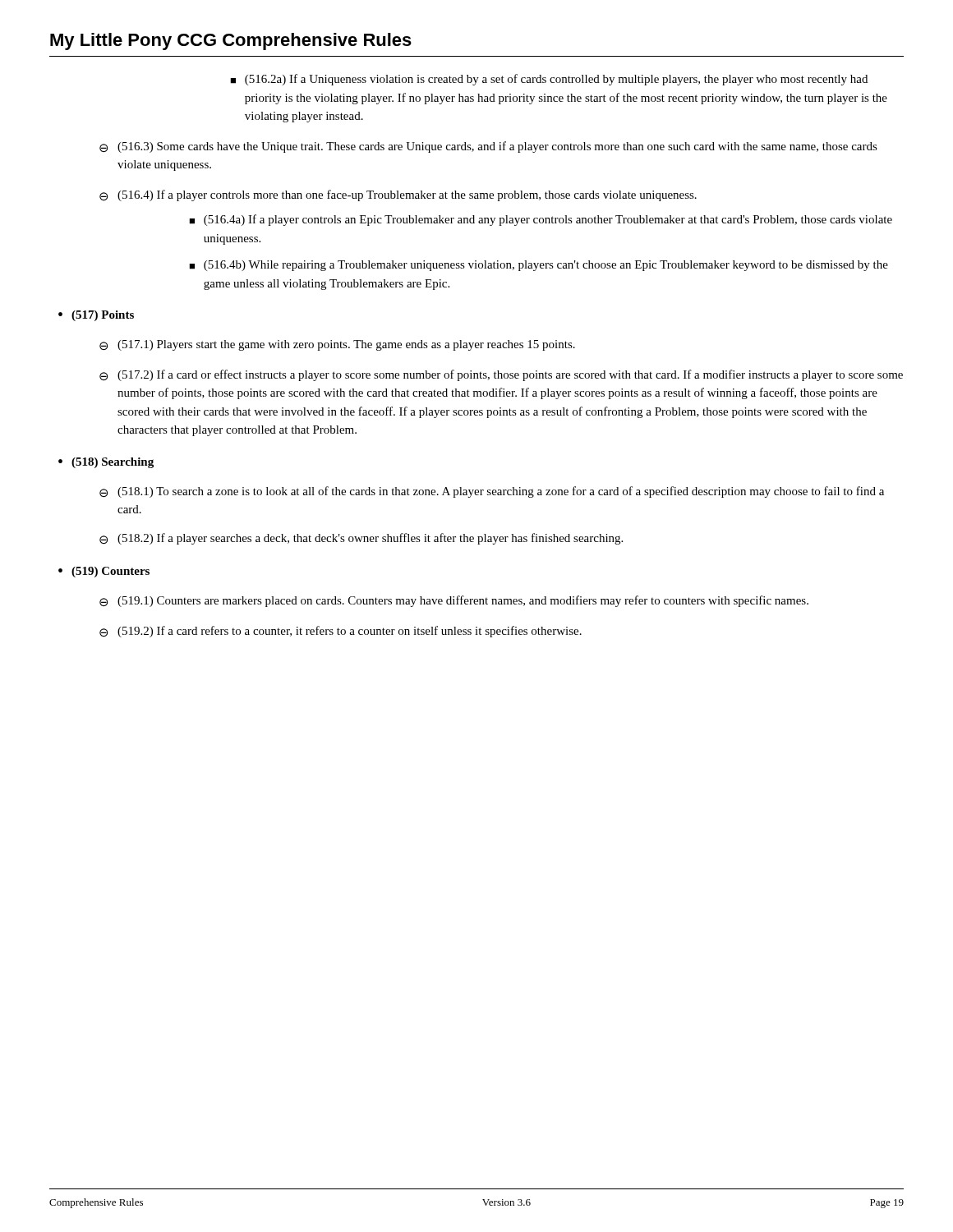Image resolution: width=953 pixels, height=1232 pixels.
Task: Select the list item with the text "■ (516.2a) If a Uniqueness"
Action: (x=567, y=98)
